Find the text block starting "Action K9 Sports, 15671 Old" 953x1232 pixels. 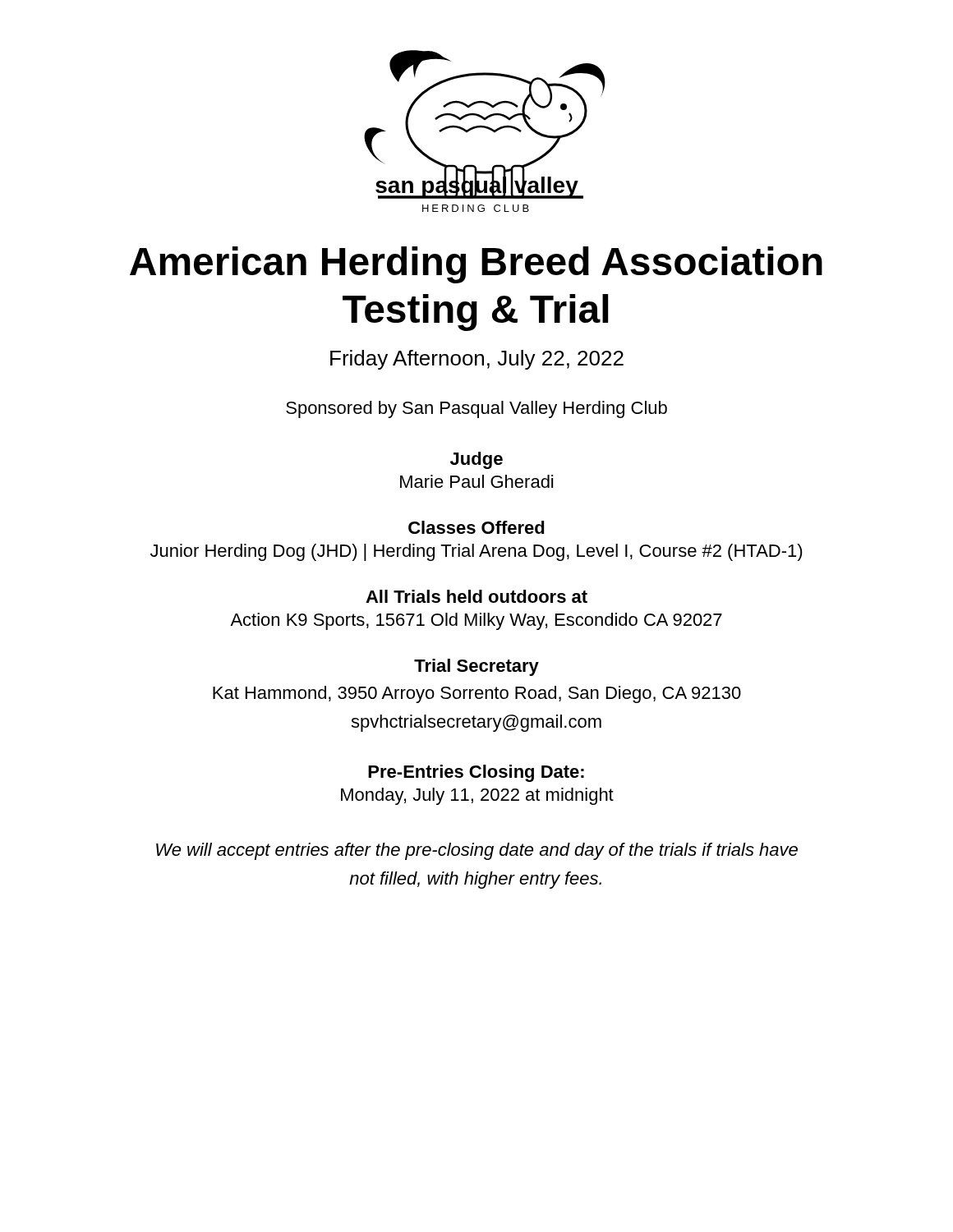(x=476, y=620)
